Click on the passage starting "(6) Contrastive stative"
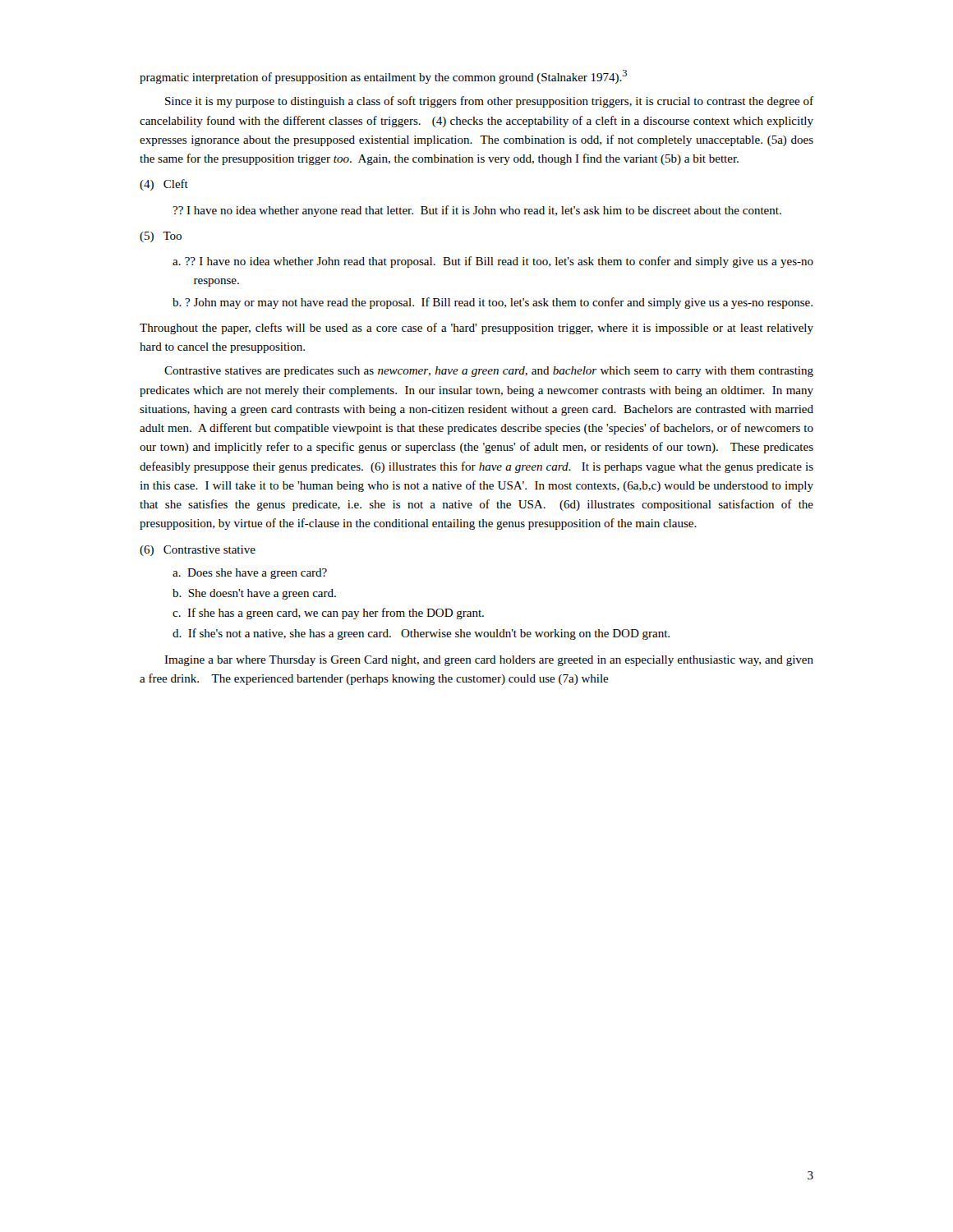This screenshot has height=1232, width=953. pyautogui.click(x=198, y=551)
